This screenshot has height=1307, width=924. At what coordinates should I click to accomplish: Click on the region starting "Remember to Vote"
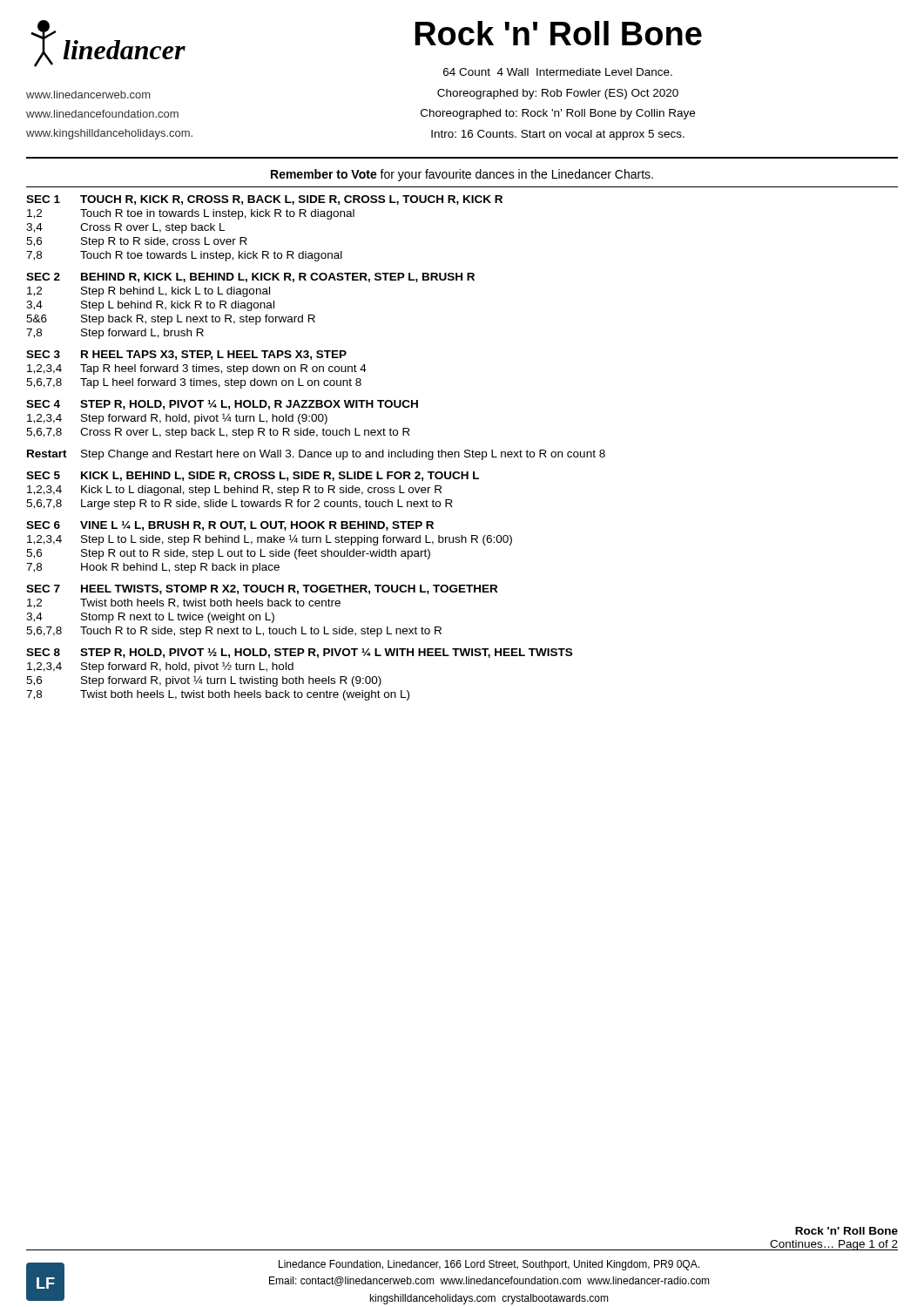click(x=462, y=174)
